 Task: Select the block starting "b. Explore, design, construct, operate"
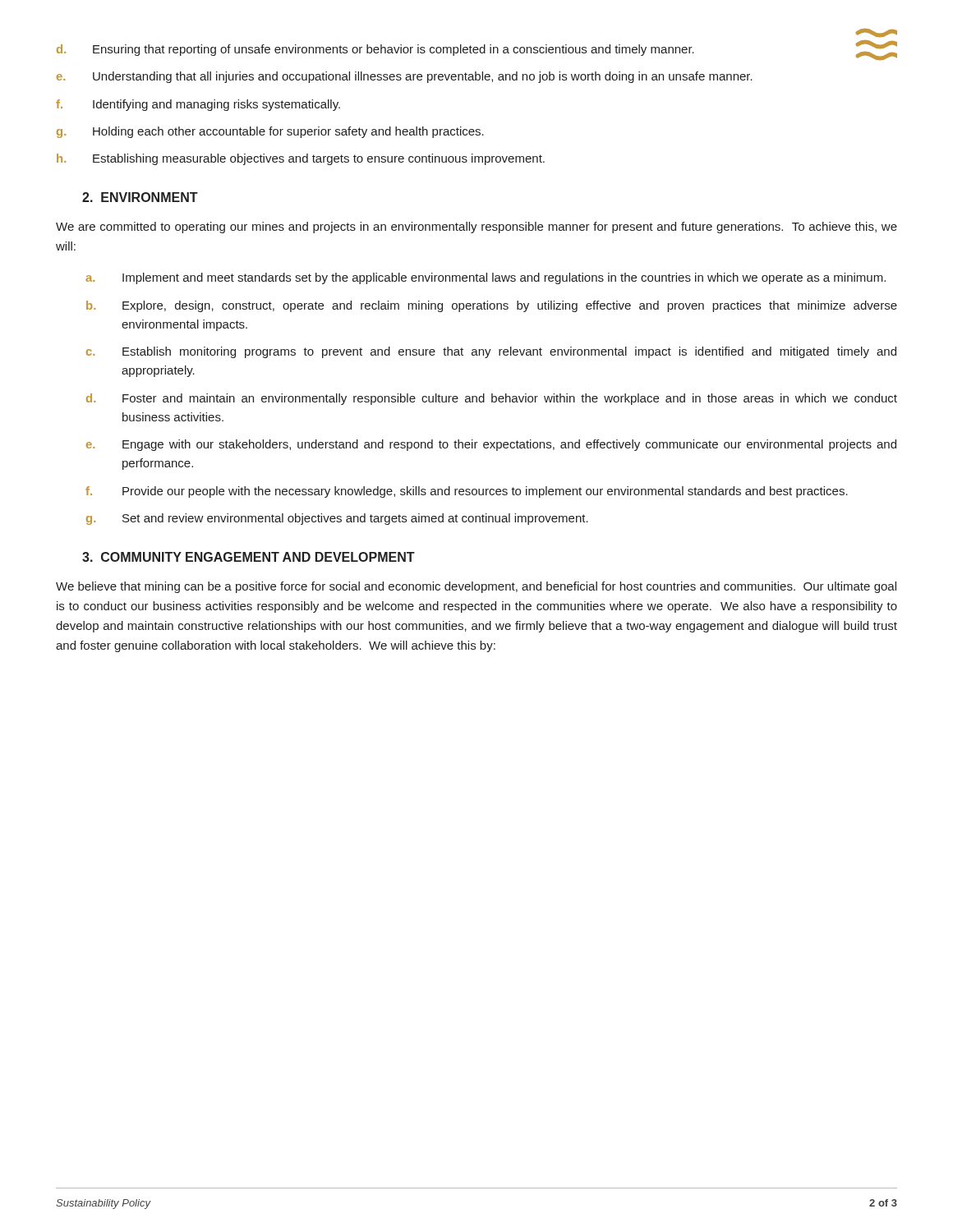[x=491, y=314]
